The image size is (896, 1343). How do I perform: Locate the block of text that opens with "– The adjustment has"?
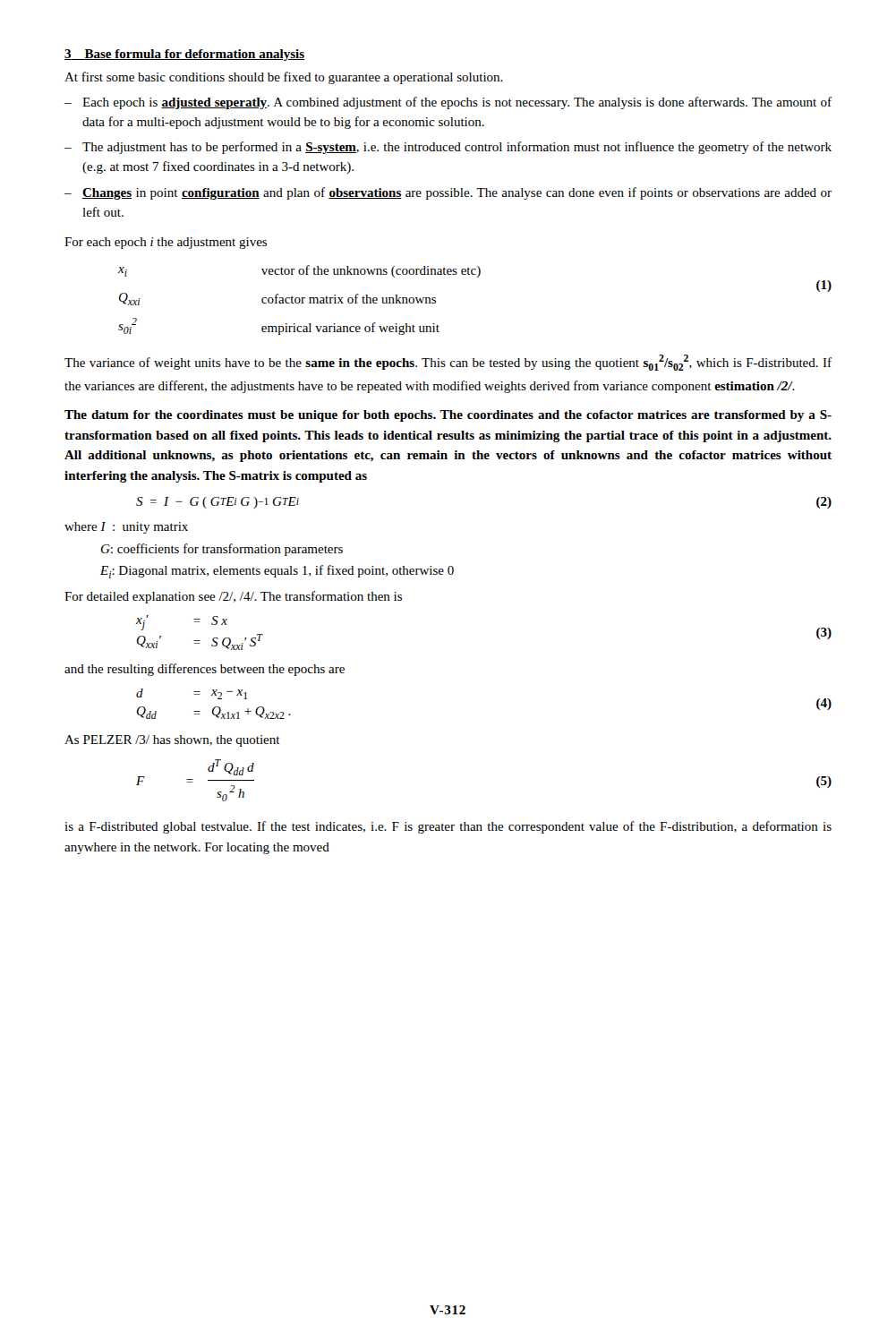coord(448,158)
